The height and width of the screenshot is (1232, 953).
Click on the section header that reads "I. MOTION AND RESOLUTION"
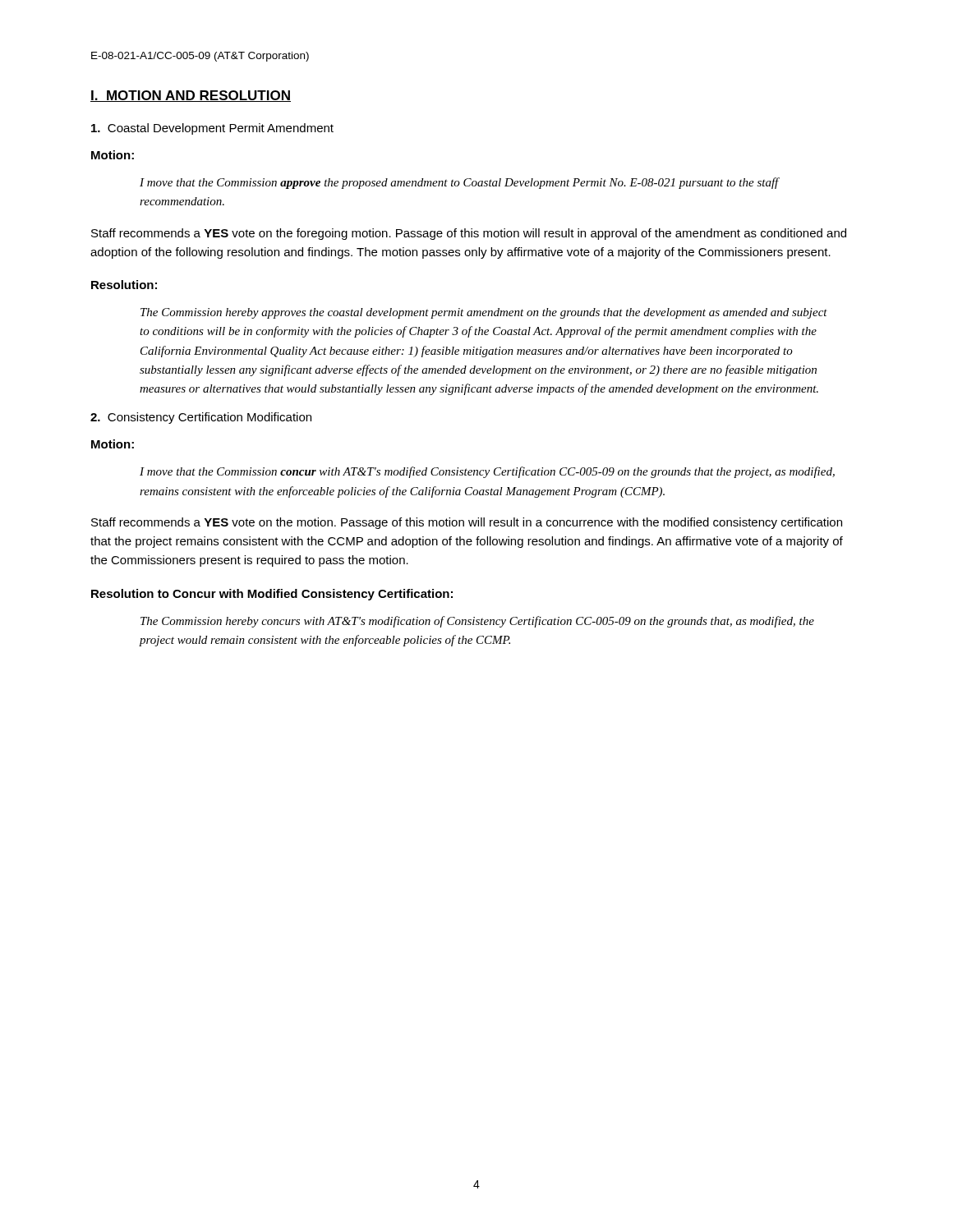pos(191,96)
